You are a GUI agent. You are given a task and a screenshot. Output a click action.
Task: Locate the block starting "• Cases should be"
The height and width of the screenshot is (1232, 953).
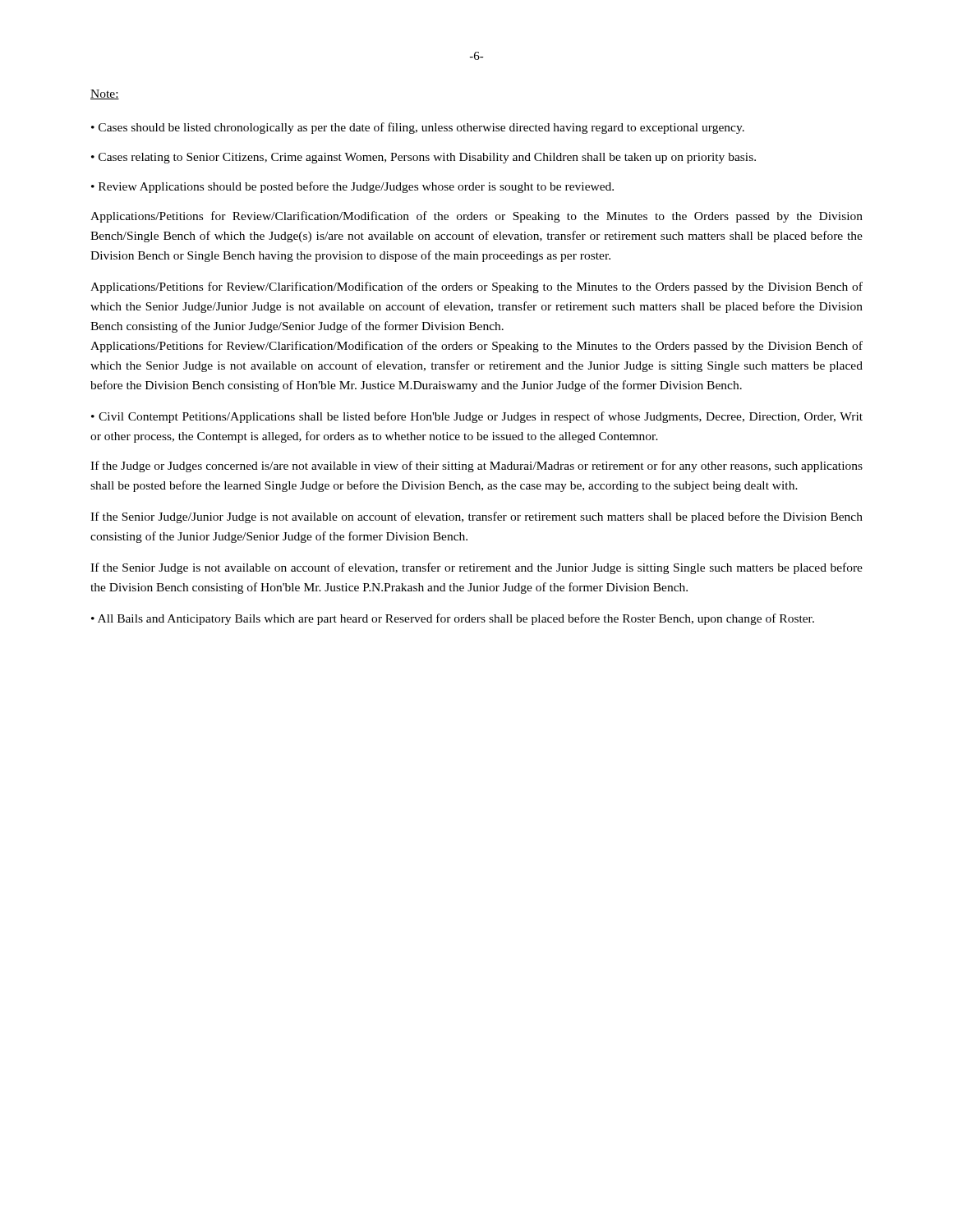(418, 127)
